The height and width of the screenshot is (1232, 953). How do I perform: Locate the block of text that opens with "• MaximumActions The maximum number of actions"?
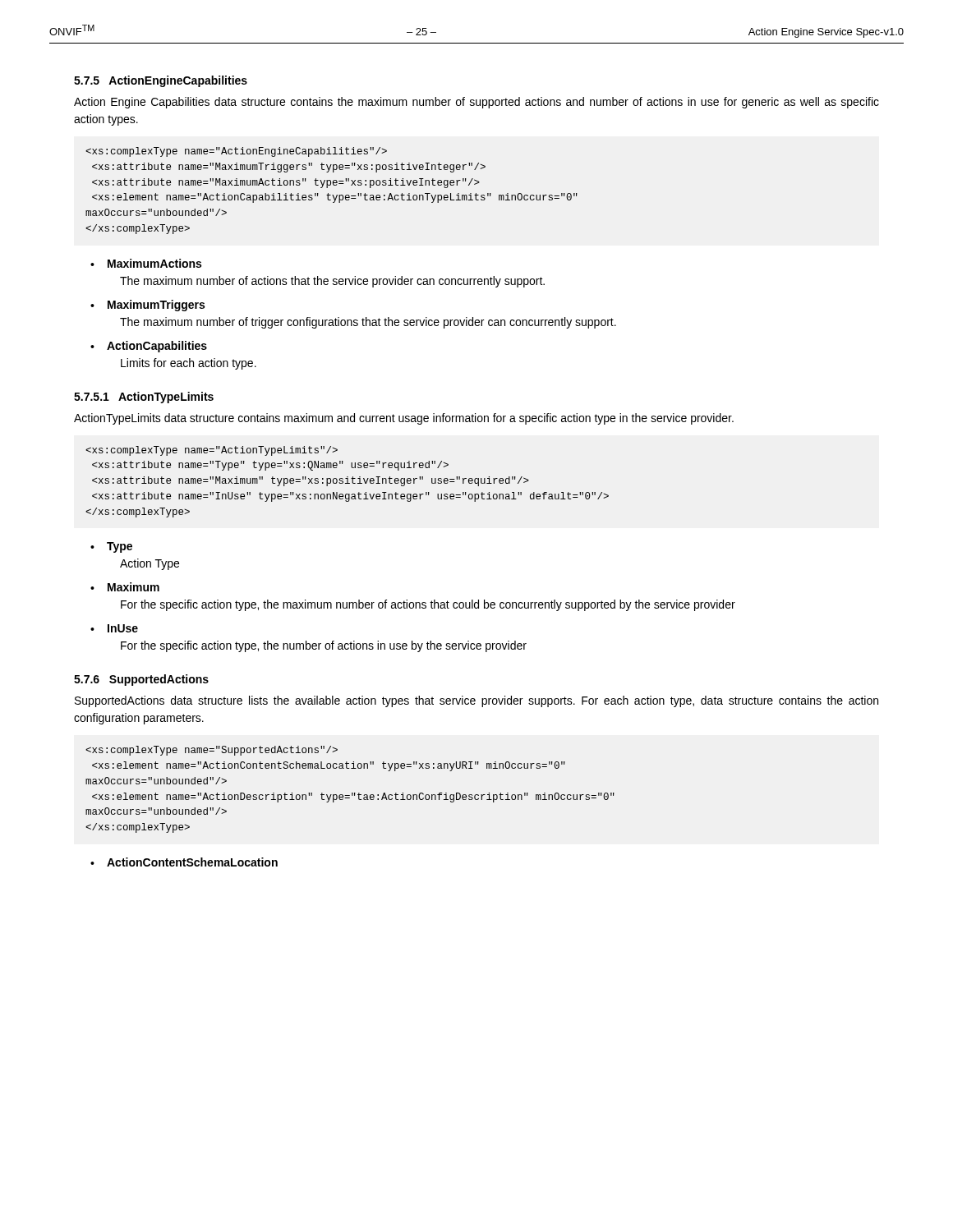tap(485, 273)
